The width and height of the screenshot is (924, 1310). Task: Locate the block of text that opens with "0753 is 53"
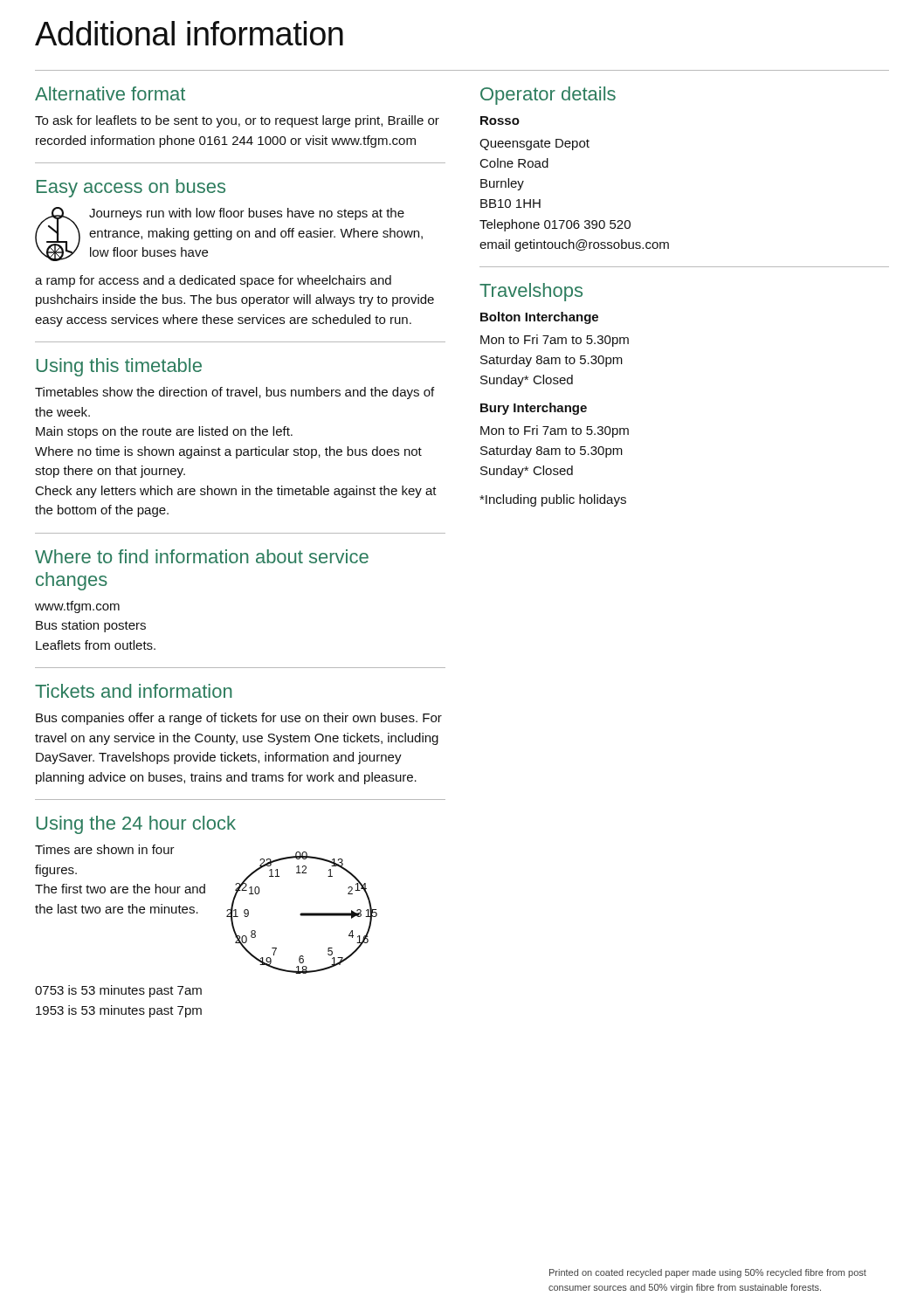(x=119, y=1000)
